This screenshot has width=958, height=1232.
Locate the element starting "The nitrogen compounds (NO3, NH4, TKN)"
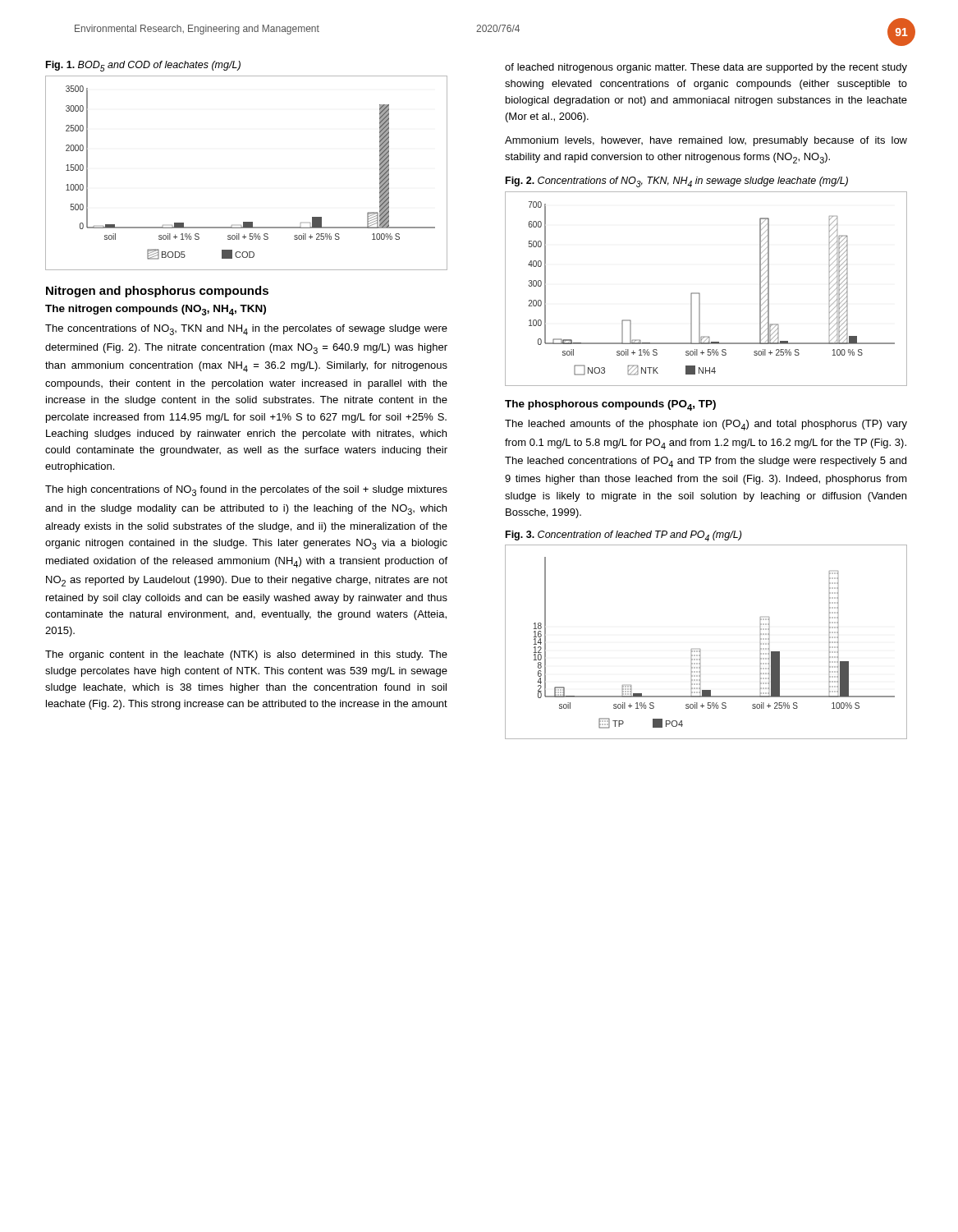tap(156, 309)
